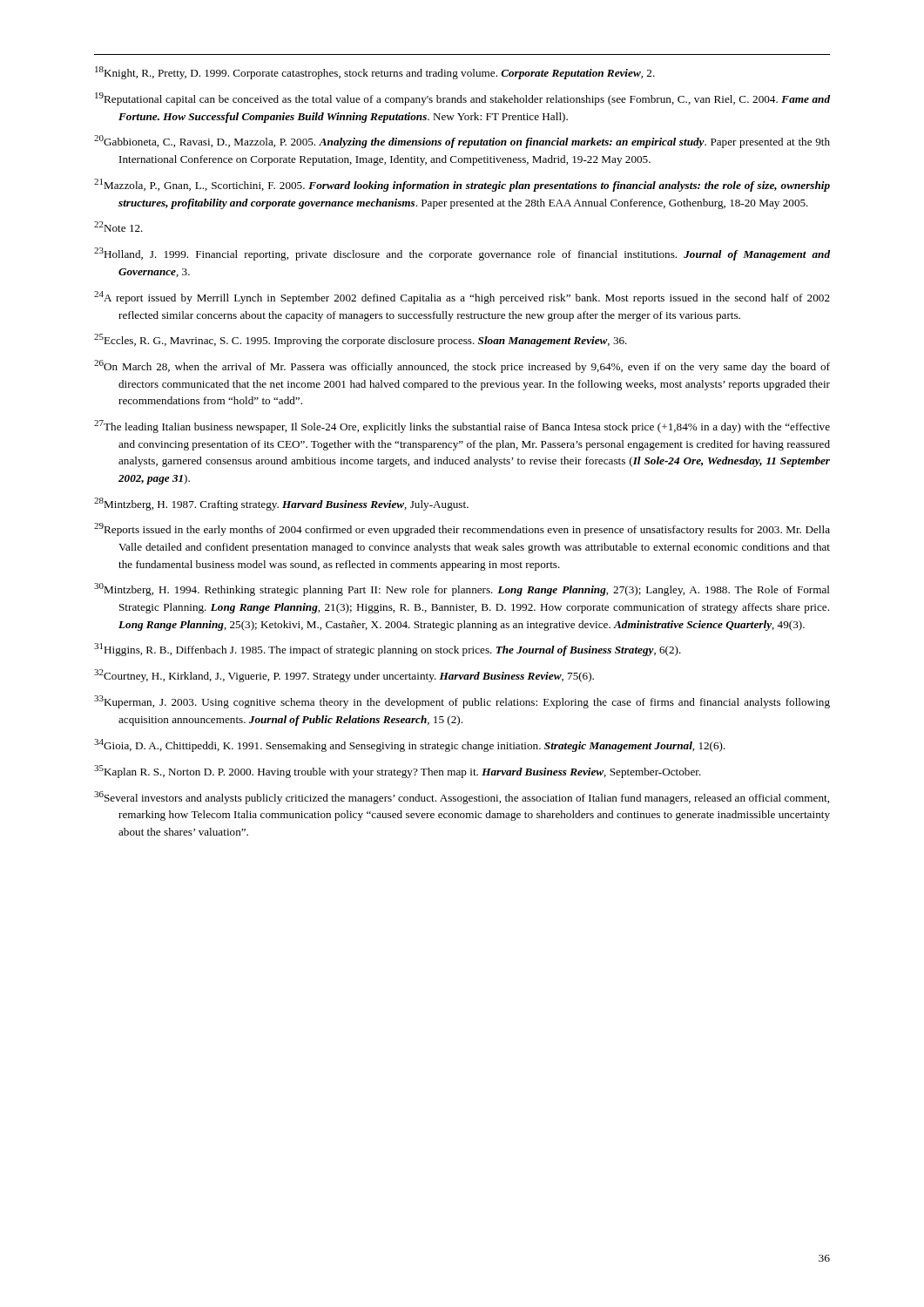Click on the footnote with the text "27The leading Italian business newspaper, Il Sole-24 Ore,"
The image size is (924, 1307).
[462, 451]
